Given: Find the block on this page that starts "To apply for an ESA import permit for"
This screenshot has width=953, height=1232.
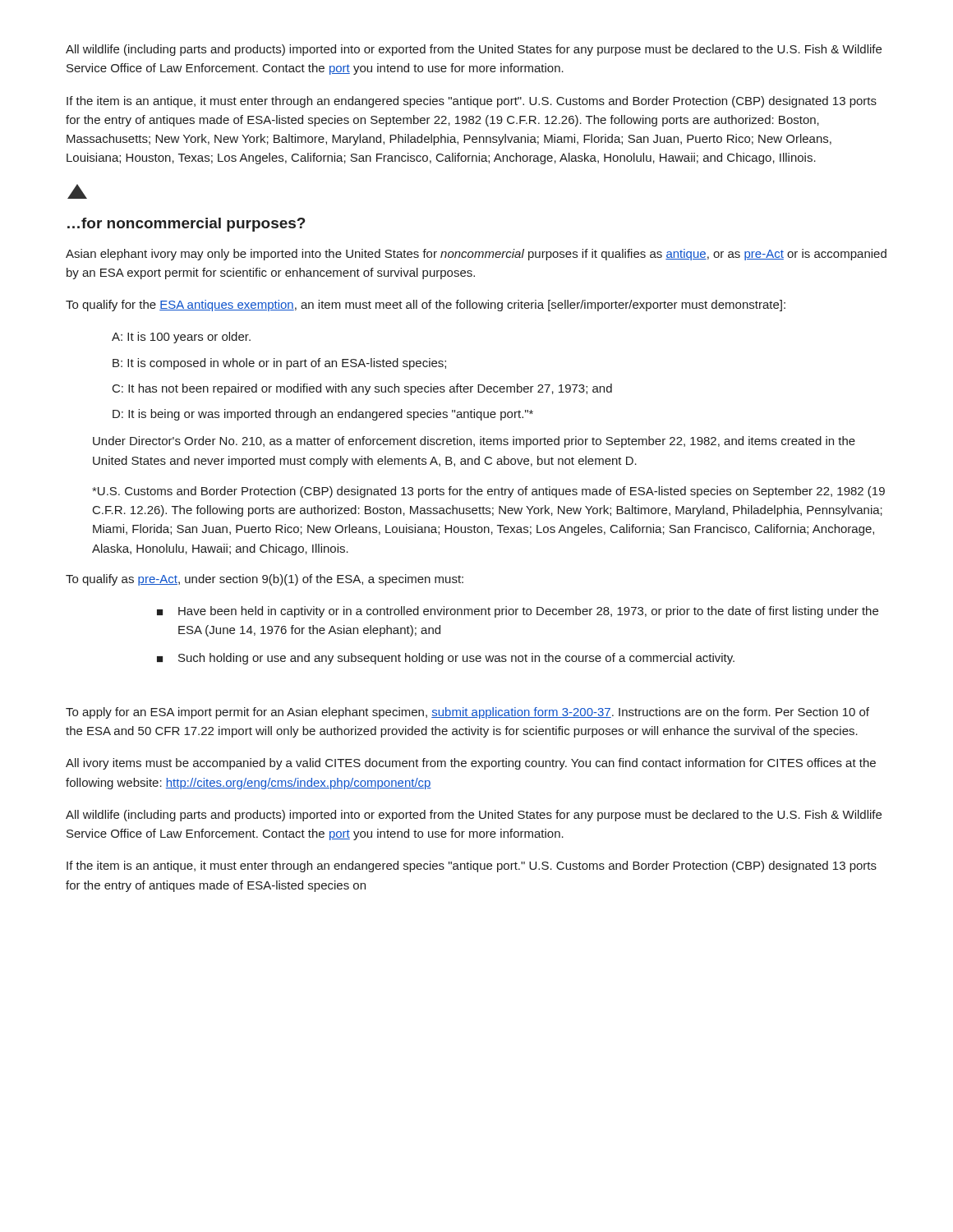Looking at the screenshot, I should tap(467, 721).
